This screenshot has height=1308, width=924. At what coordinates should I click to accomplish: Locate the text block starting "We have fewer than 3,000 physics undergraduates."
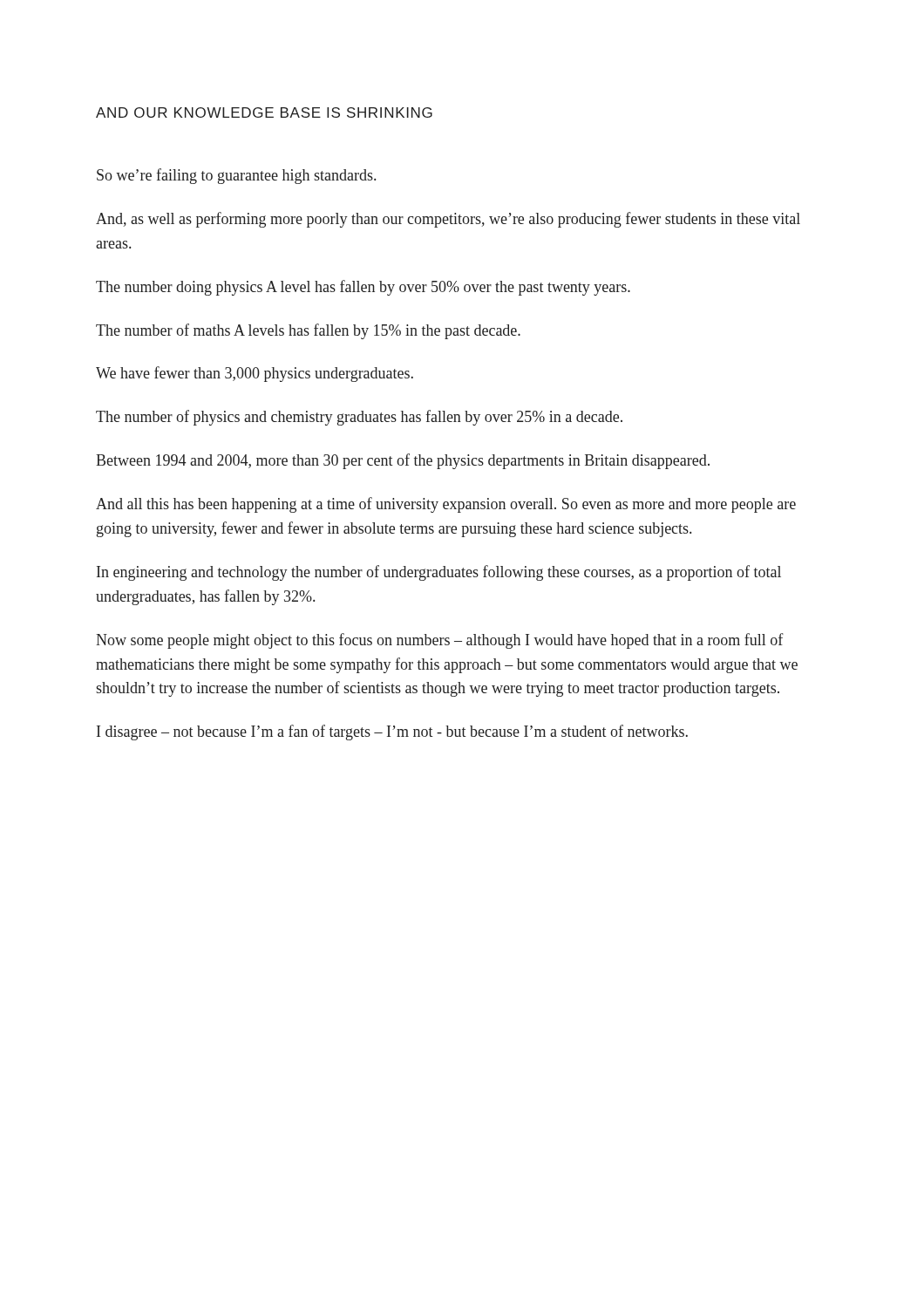click(255, 374)
